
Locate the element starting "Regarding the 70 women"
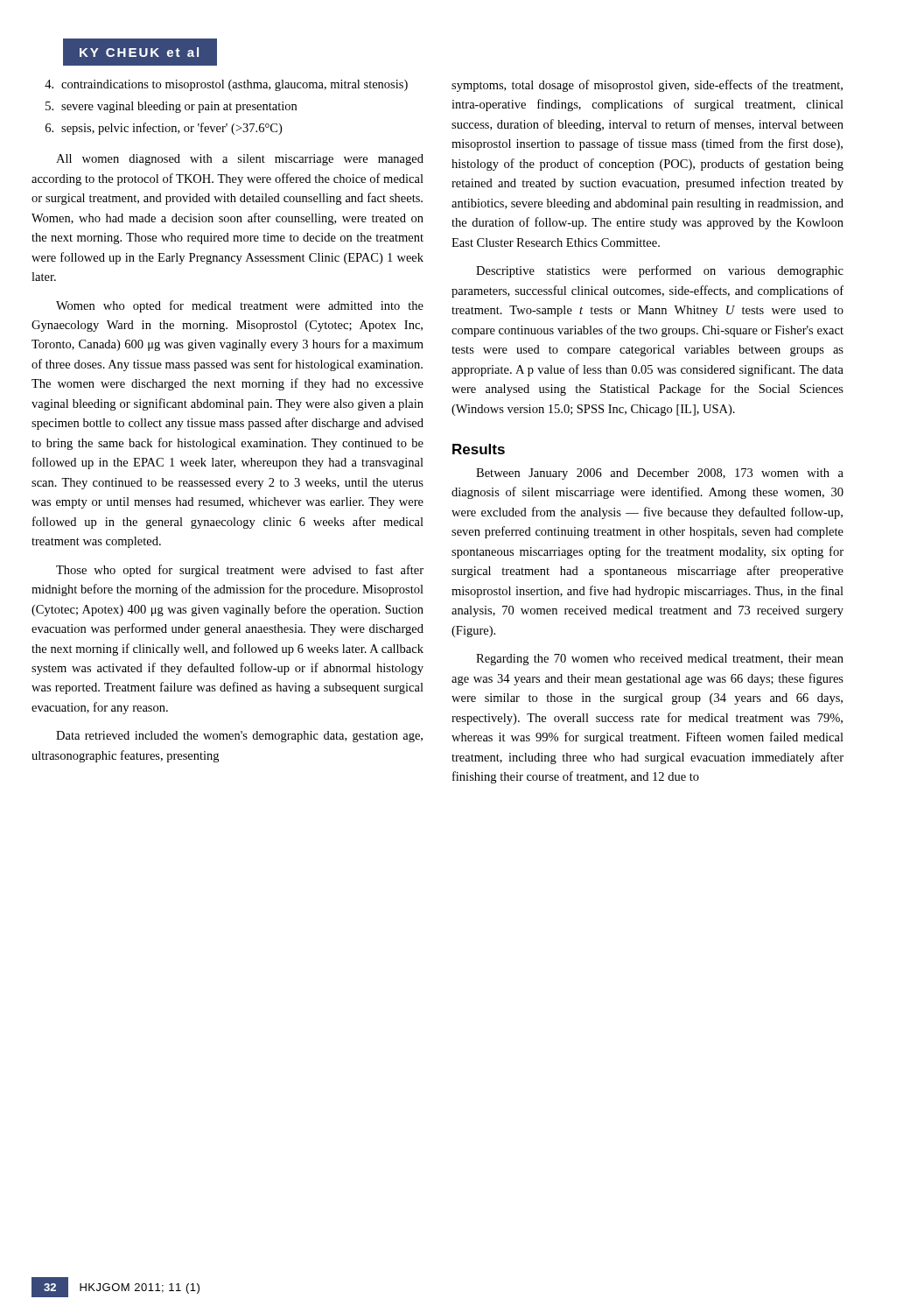click(647, 718)
